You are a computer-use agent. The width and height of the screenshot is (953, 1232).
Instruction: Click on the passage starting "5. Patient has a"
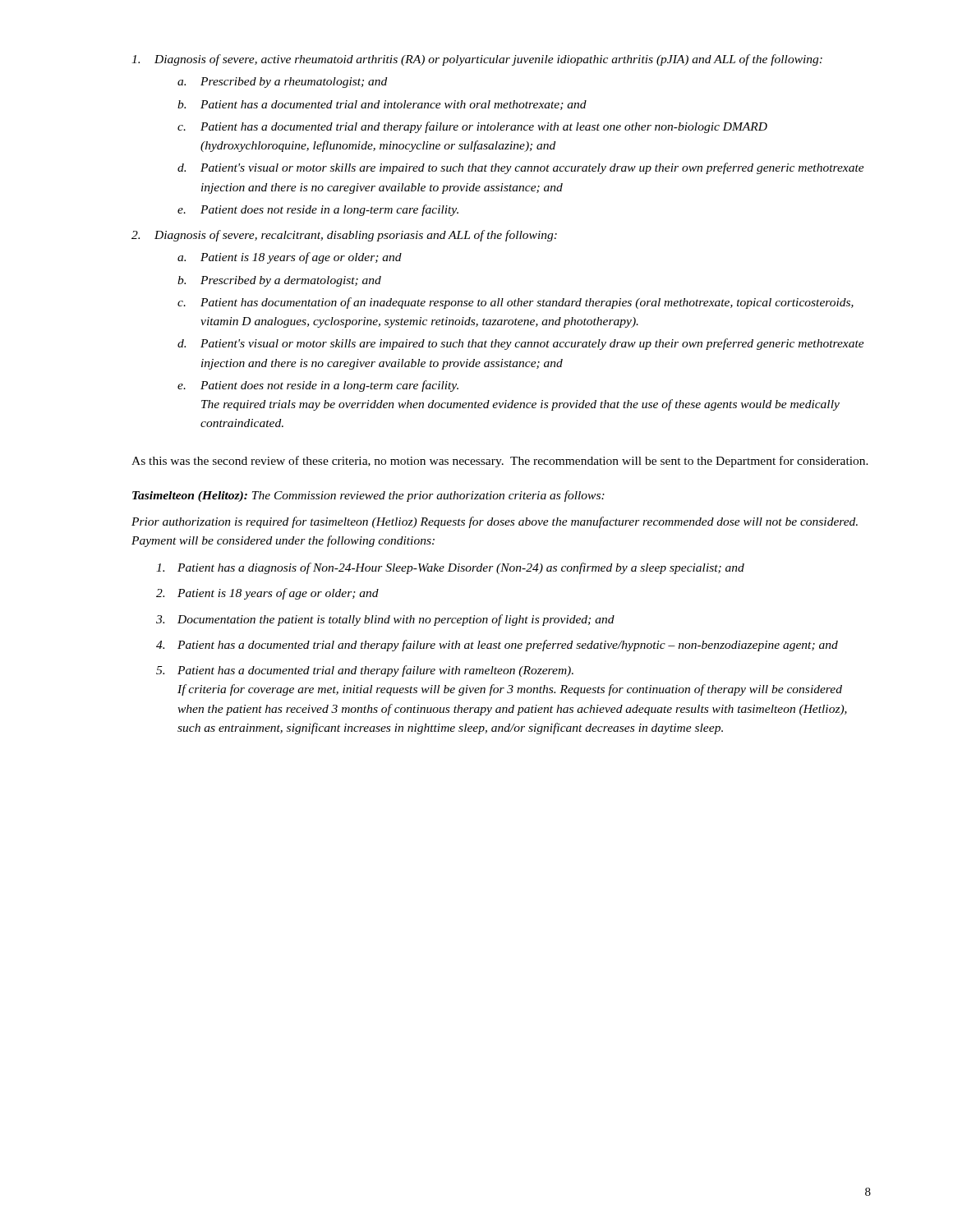(513, 699)
